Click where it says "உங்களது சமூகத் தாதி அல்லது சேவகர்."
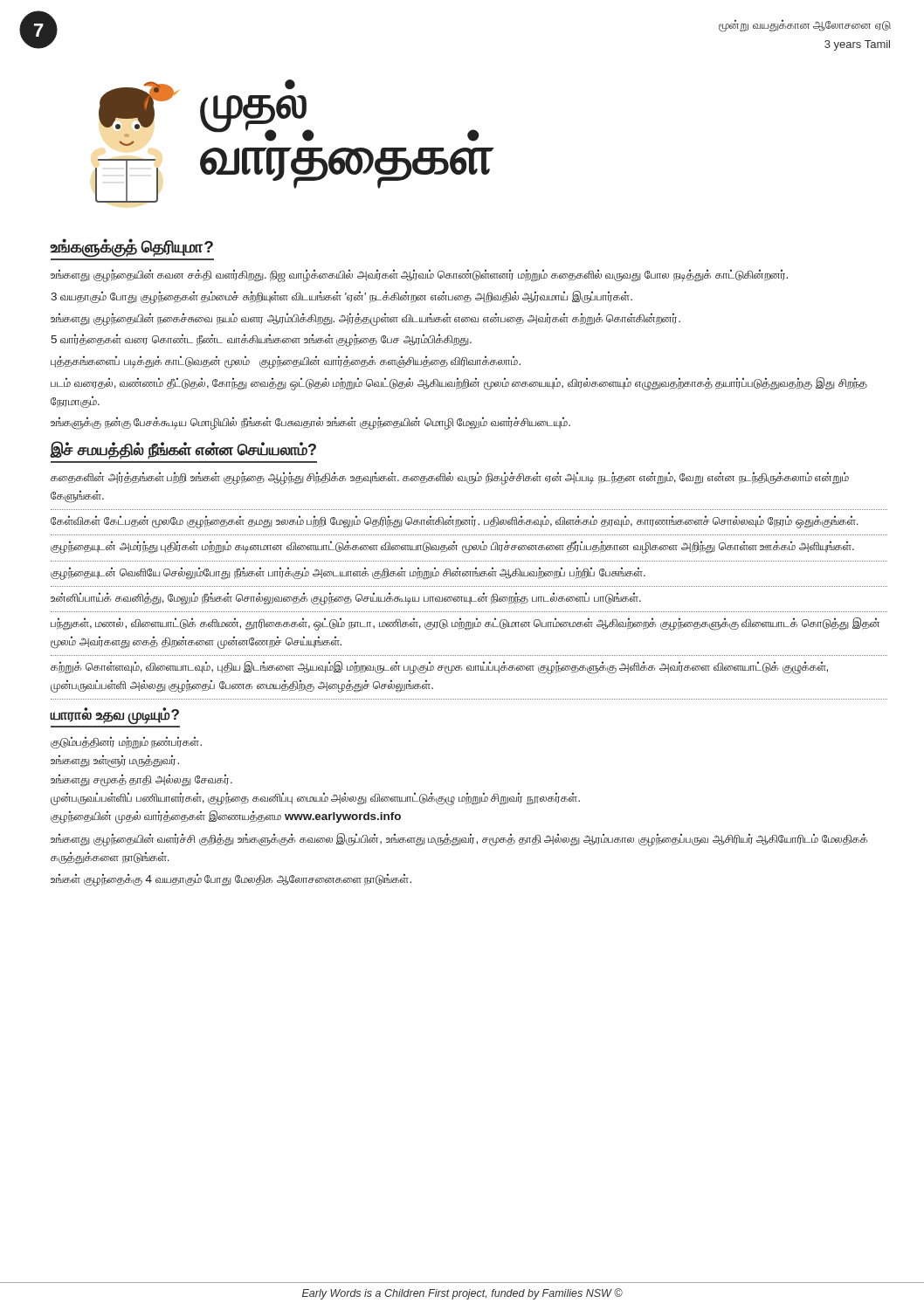The width and height of the screenshot is (924, 1310). click(142, 779)
